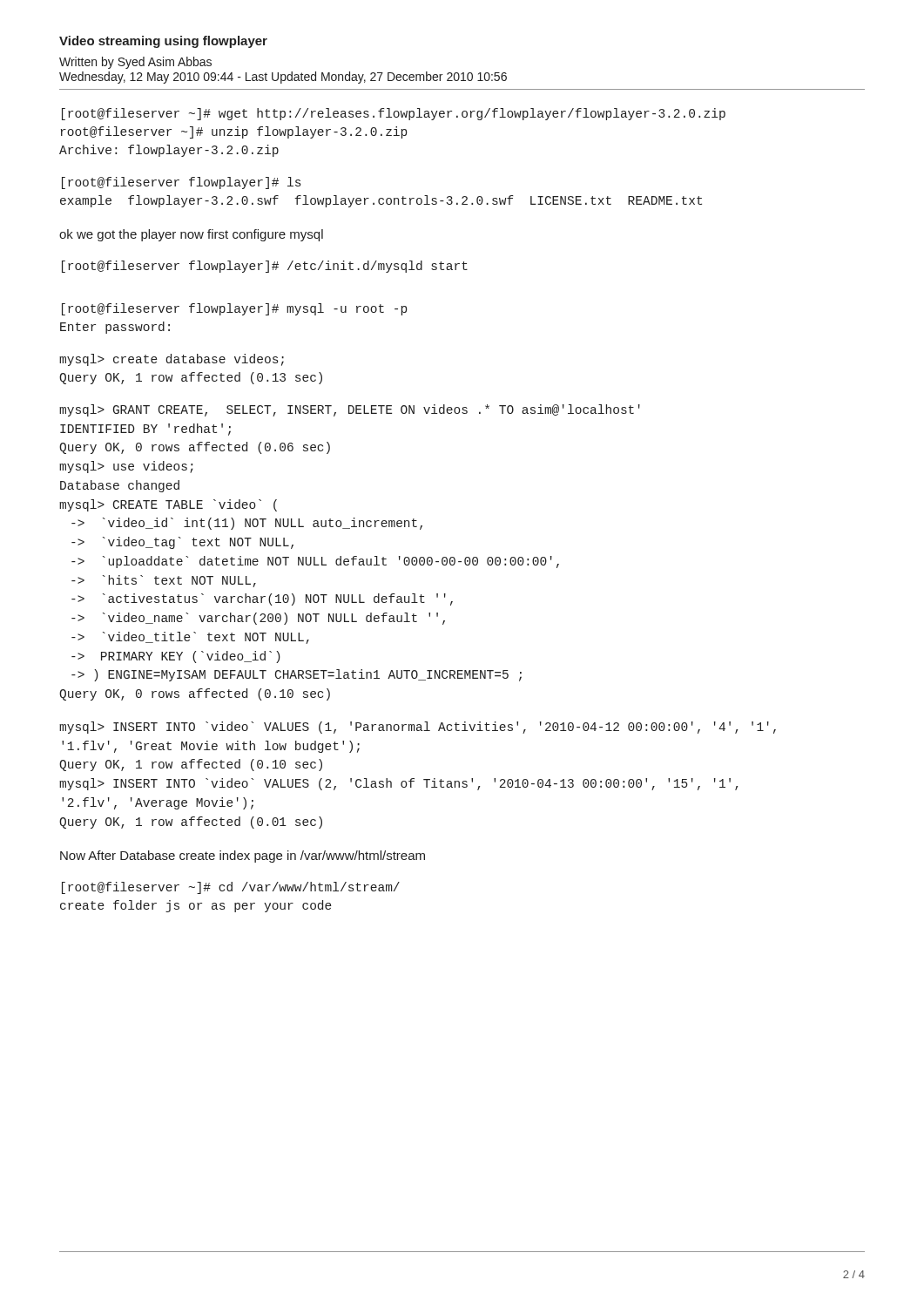
Task: Navigate to the element starting "ok we got the player now"
Action: pos(191,234)
